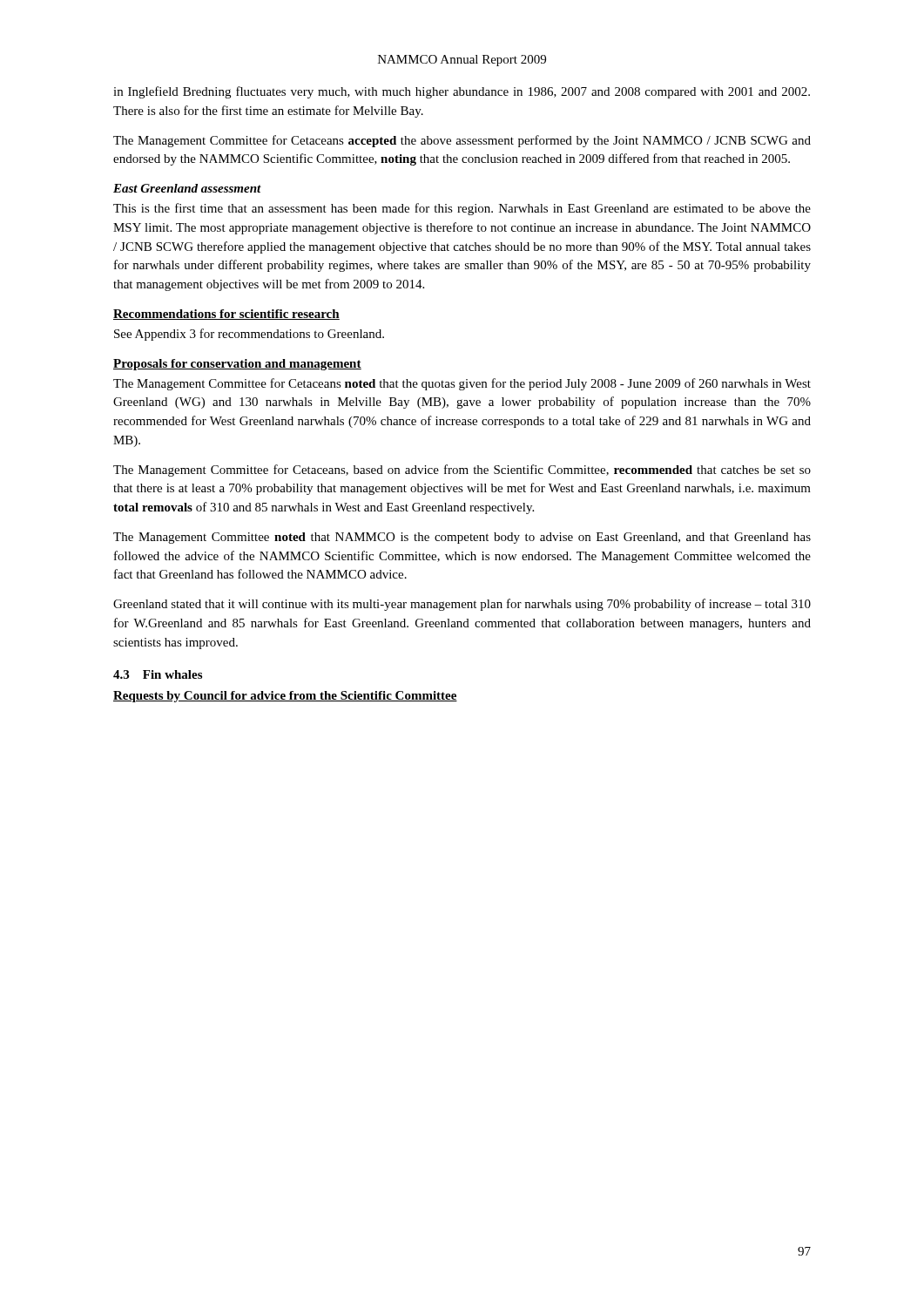Locate the section header that reads "4.3 Fin whales Requests by"
This screenshot has width=924, height=1307.
tap(462, 686)
